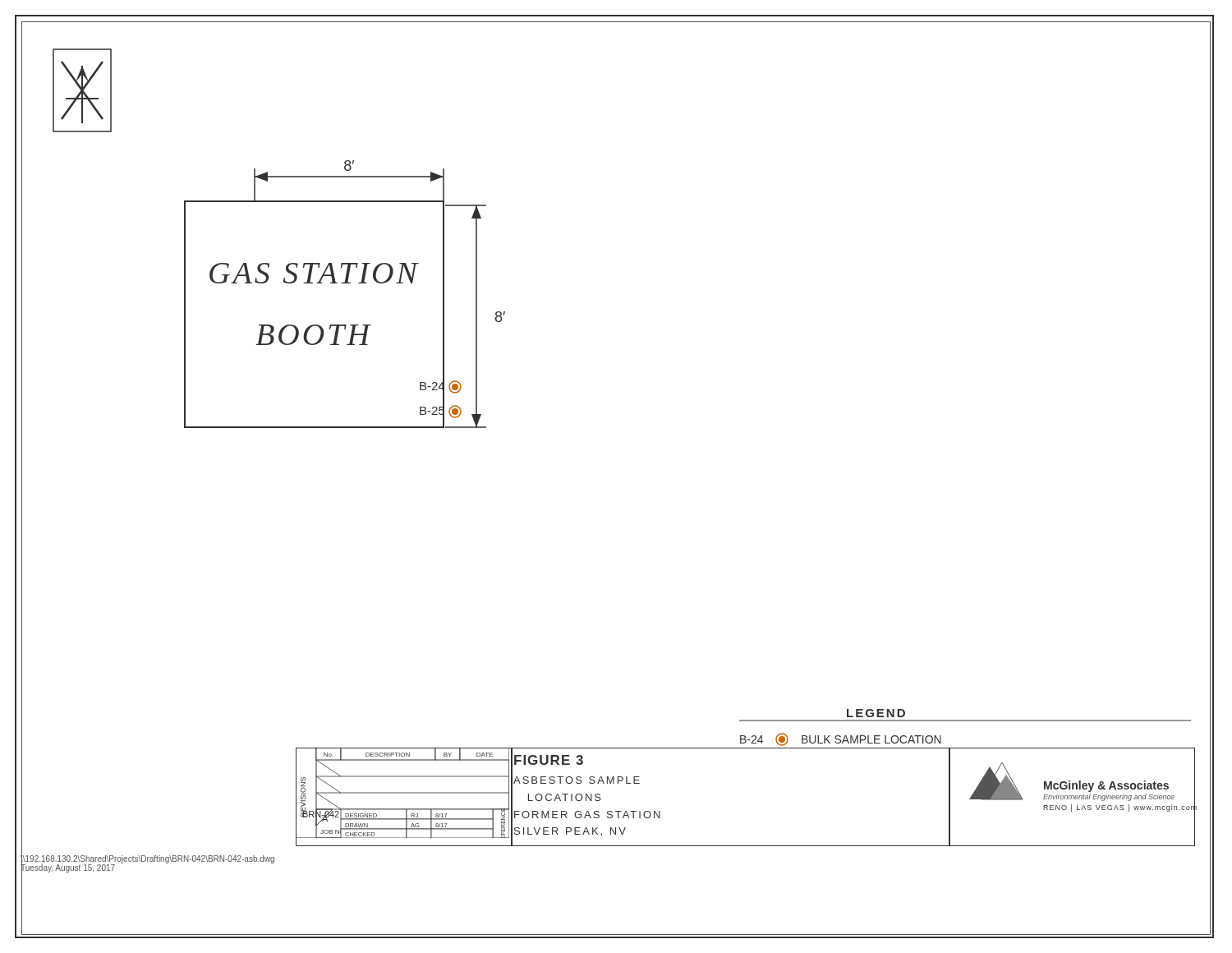This screenshot has height=953, width=1232.
Task: Find "FIGURE 3" on this page
Action: pos(549,760)
